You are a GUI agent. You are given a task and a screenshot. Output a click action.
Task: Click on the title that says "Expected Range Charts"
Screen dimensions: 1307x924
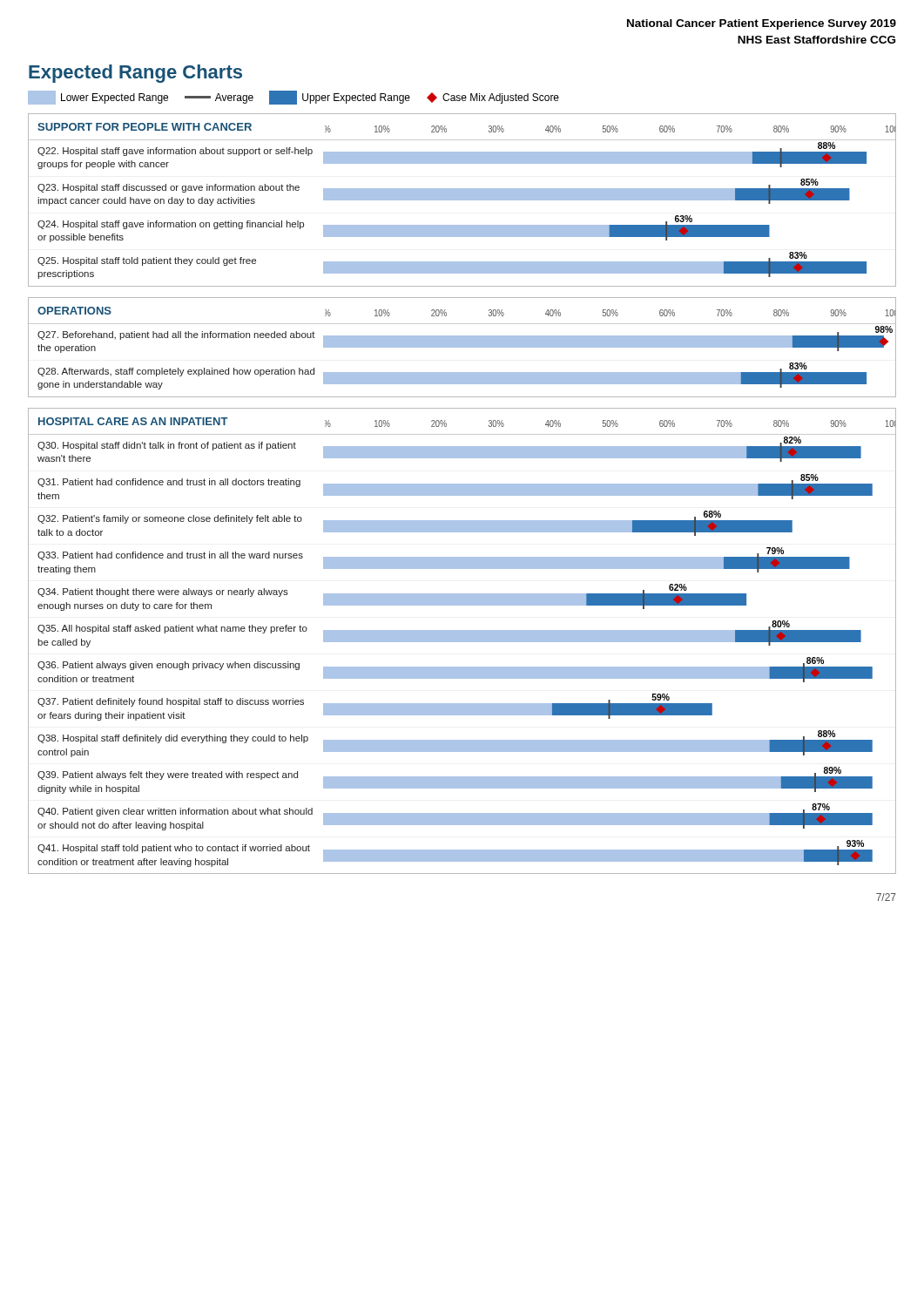(x=135, y=72)
